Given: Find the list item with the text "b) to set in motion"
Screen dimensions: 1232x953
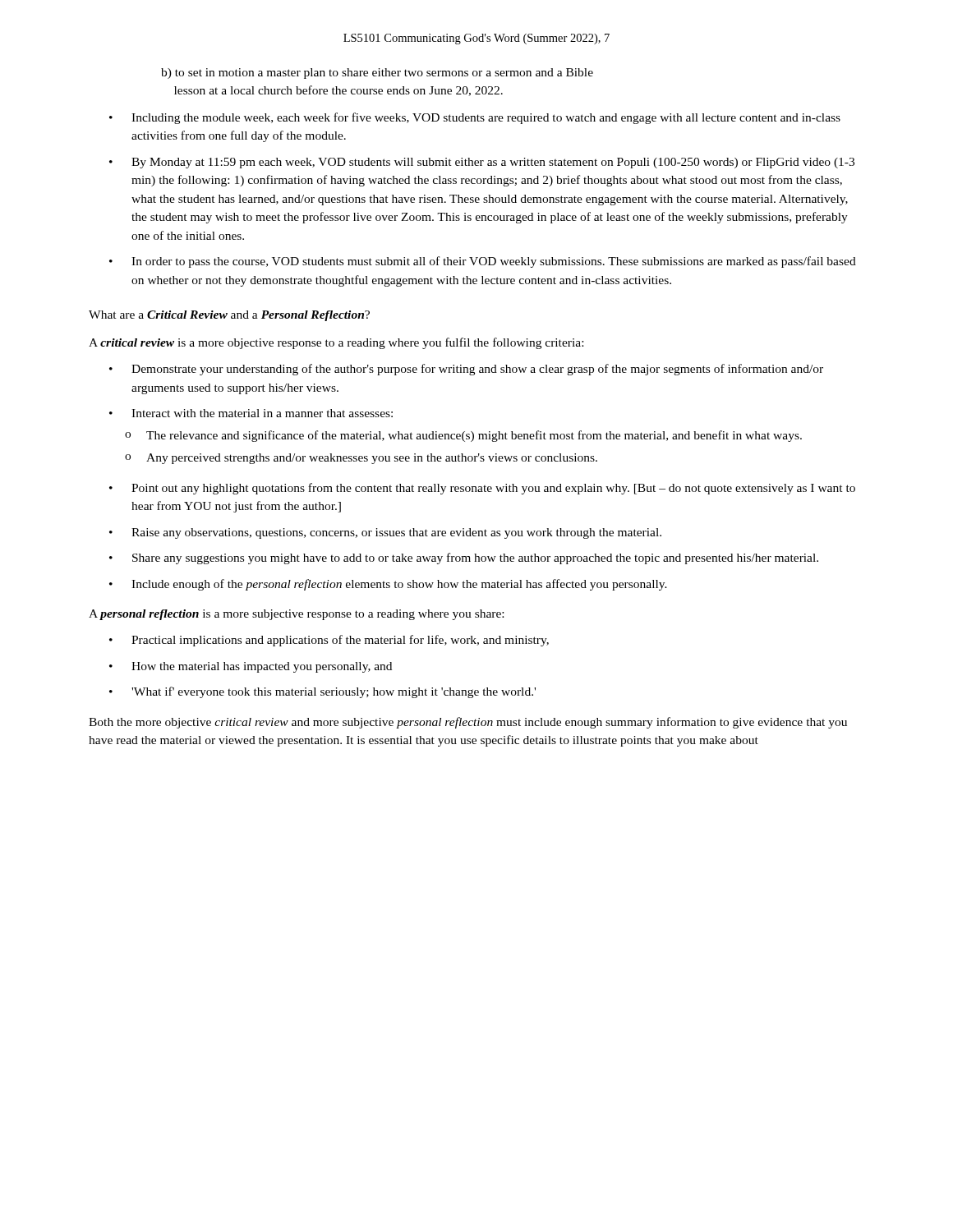Looking at the screenshot, I should 377,81.
